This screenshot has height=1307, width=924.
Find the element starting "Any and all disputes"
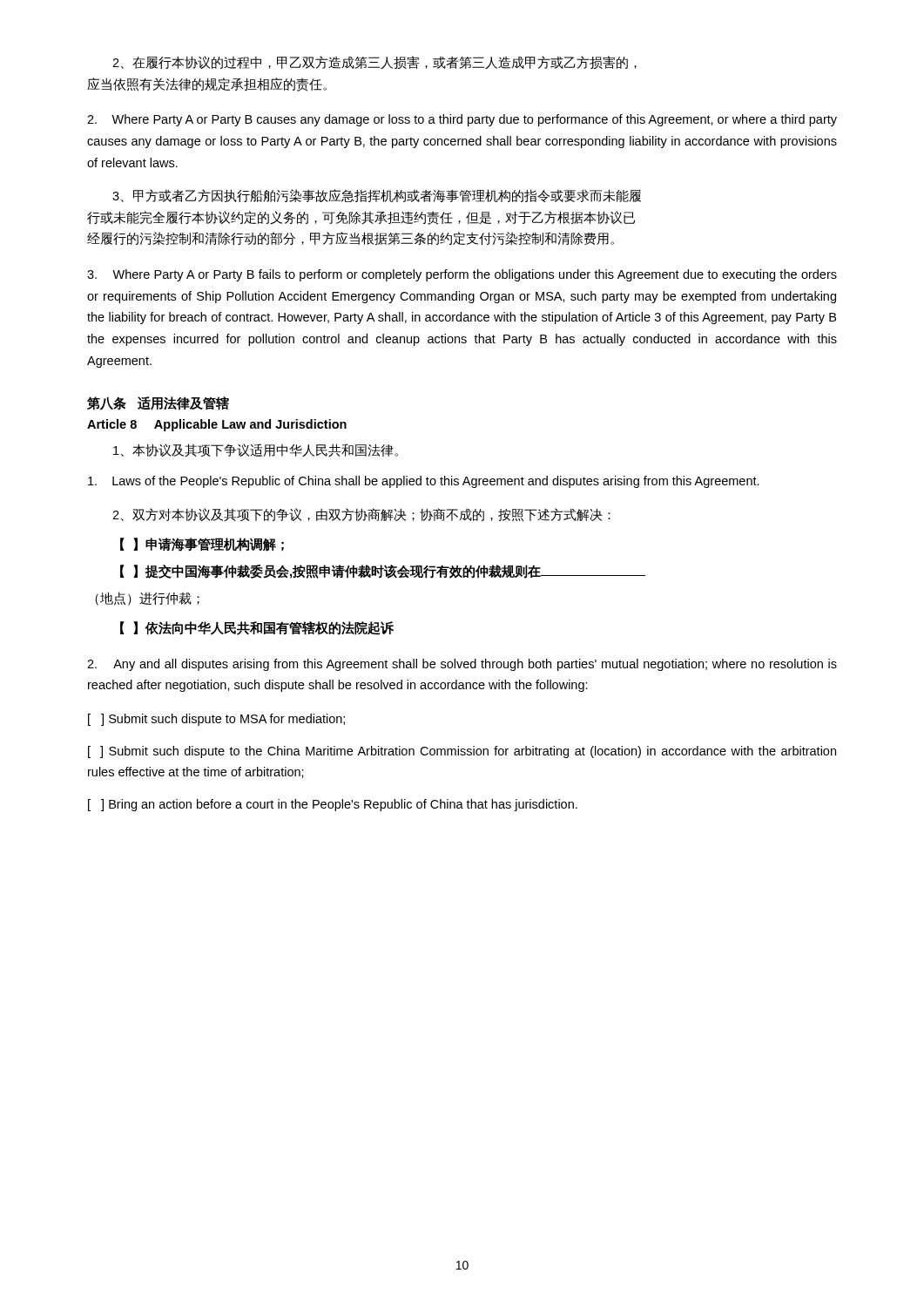click(x=462, y=674)
